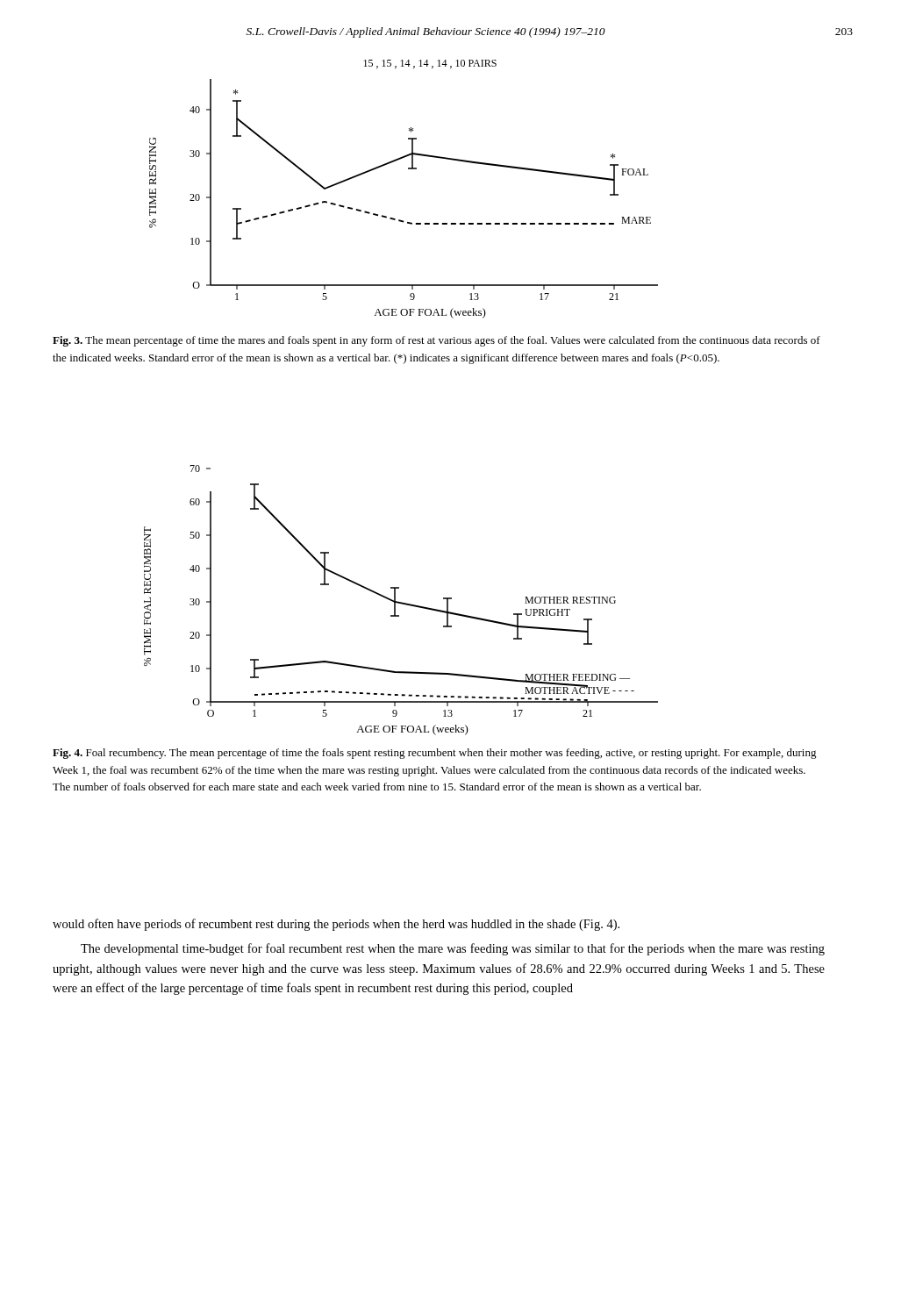This screenshot has height=1316, width=901.
Task: Where is the caption that starts "Fig. 4. Foal"?
Action: 434,769
